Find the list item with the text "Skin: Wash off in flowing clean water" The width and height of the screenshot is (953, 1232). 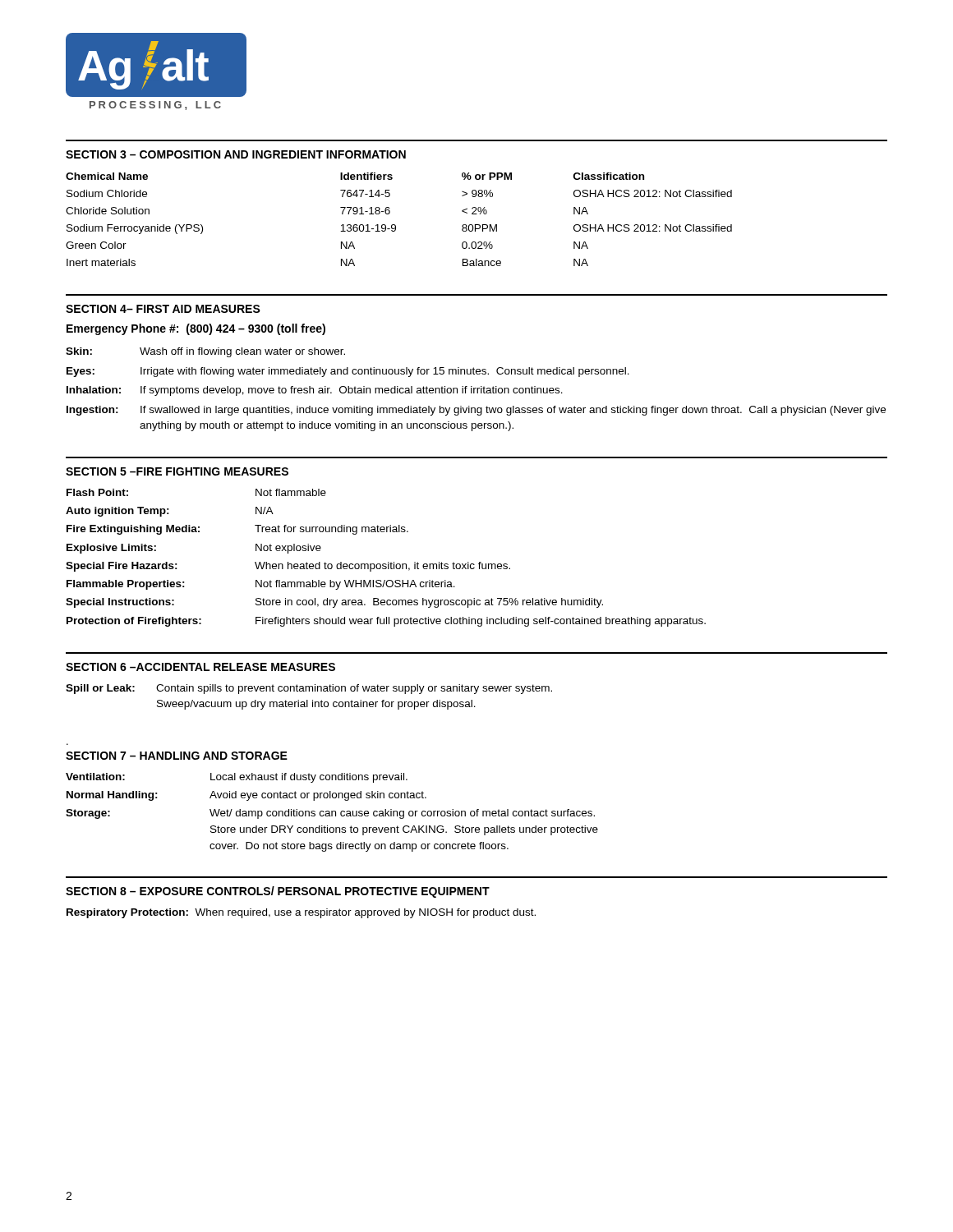pyautogui.click(x=205, y=352)
